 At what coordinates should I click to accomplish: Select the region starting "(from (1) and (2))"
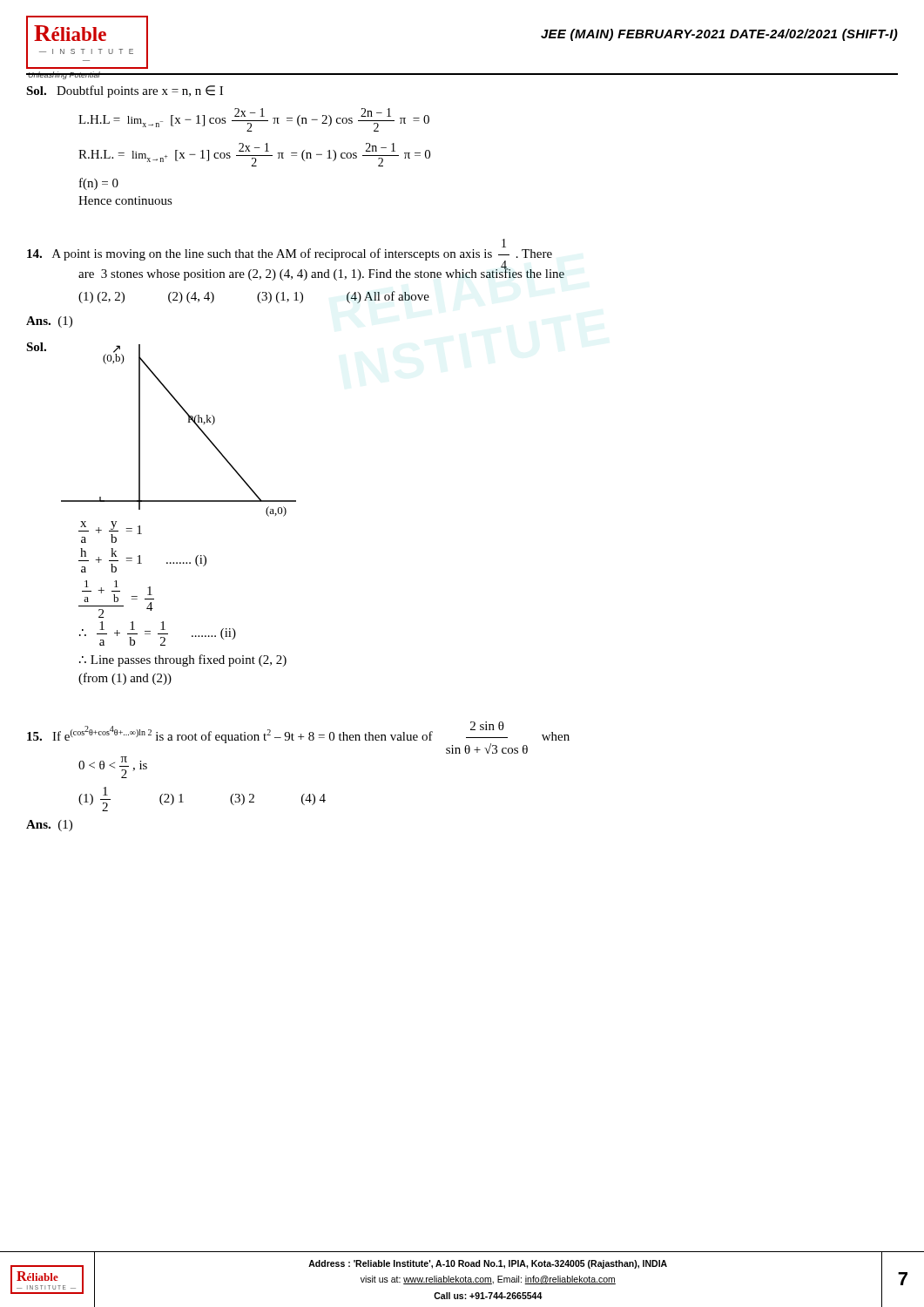click(x=125, y=678)
